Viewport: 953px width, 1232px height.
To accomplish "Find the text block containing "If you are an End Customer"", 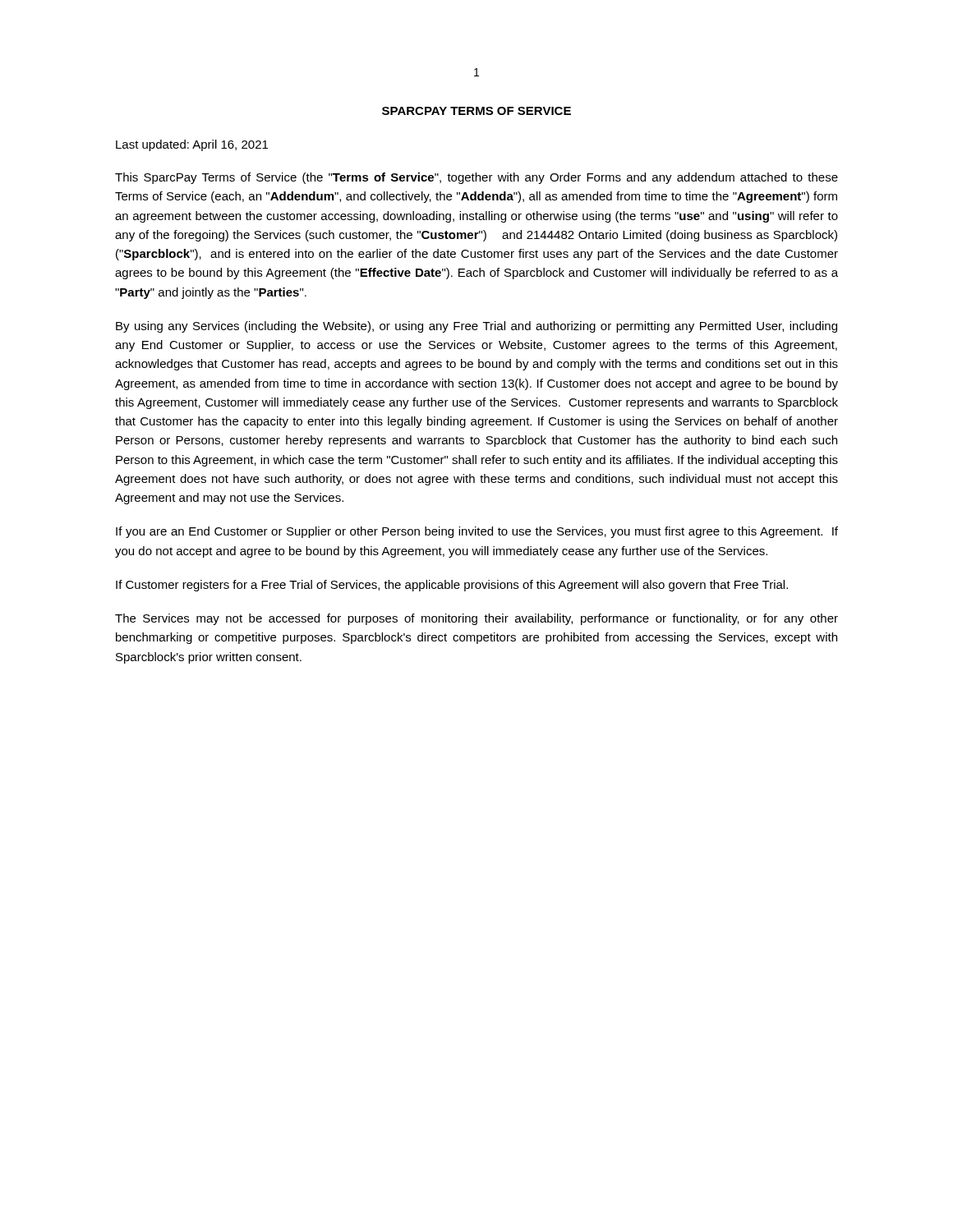I will pyautogui.click(x=476, y=541).
